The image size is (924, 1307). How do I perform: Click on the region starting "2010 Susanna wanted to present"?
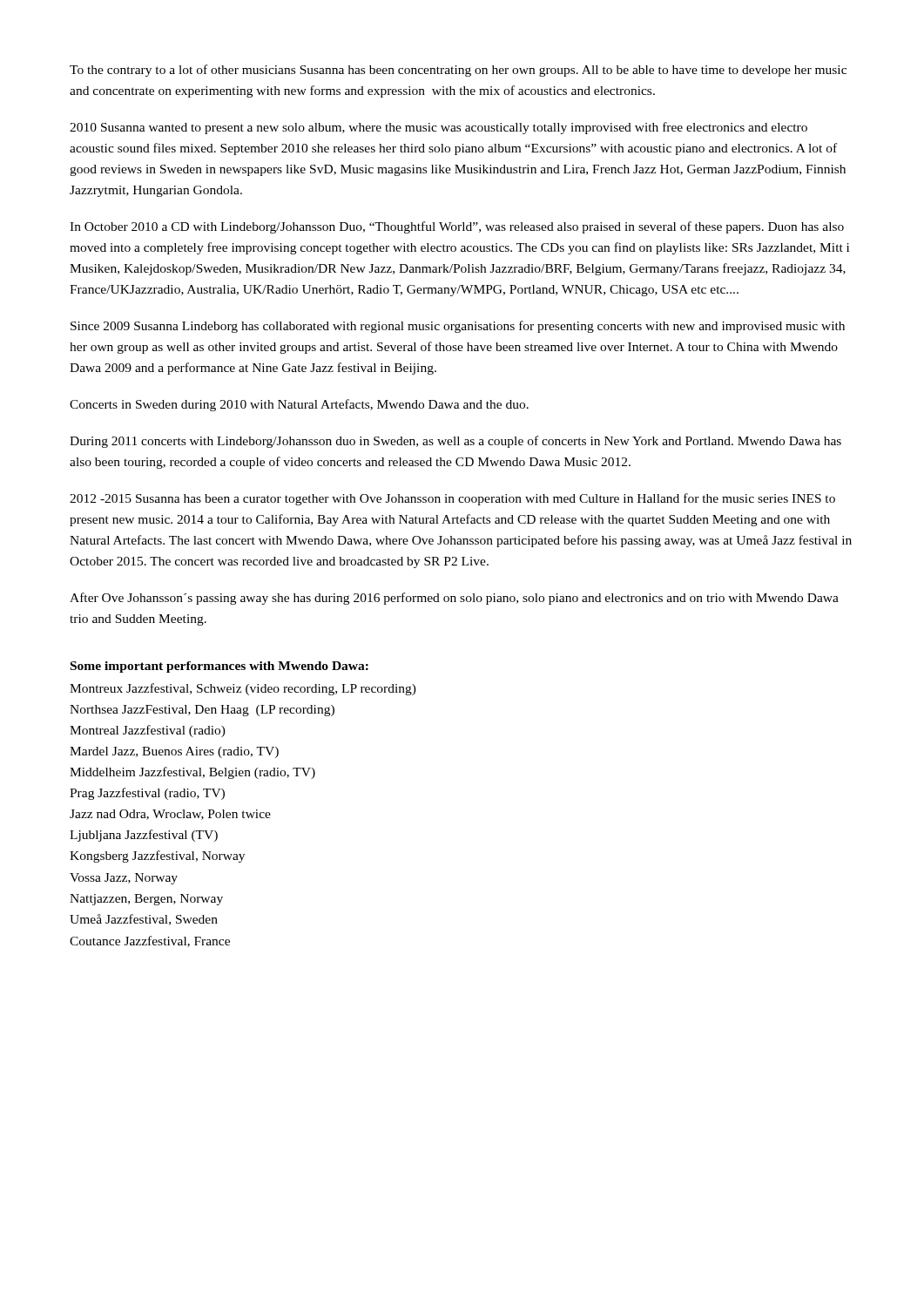458,158
